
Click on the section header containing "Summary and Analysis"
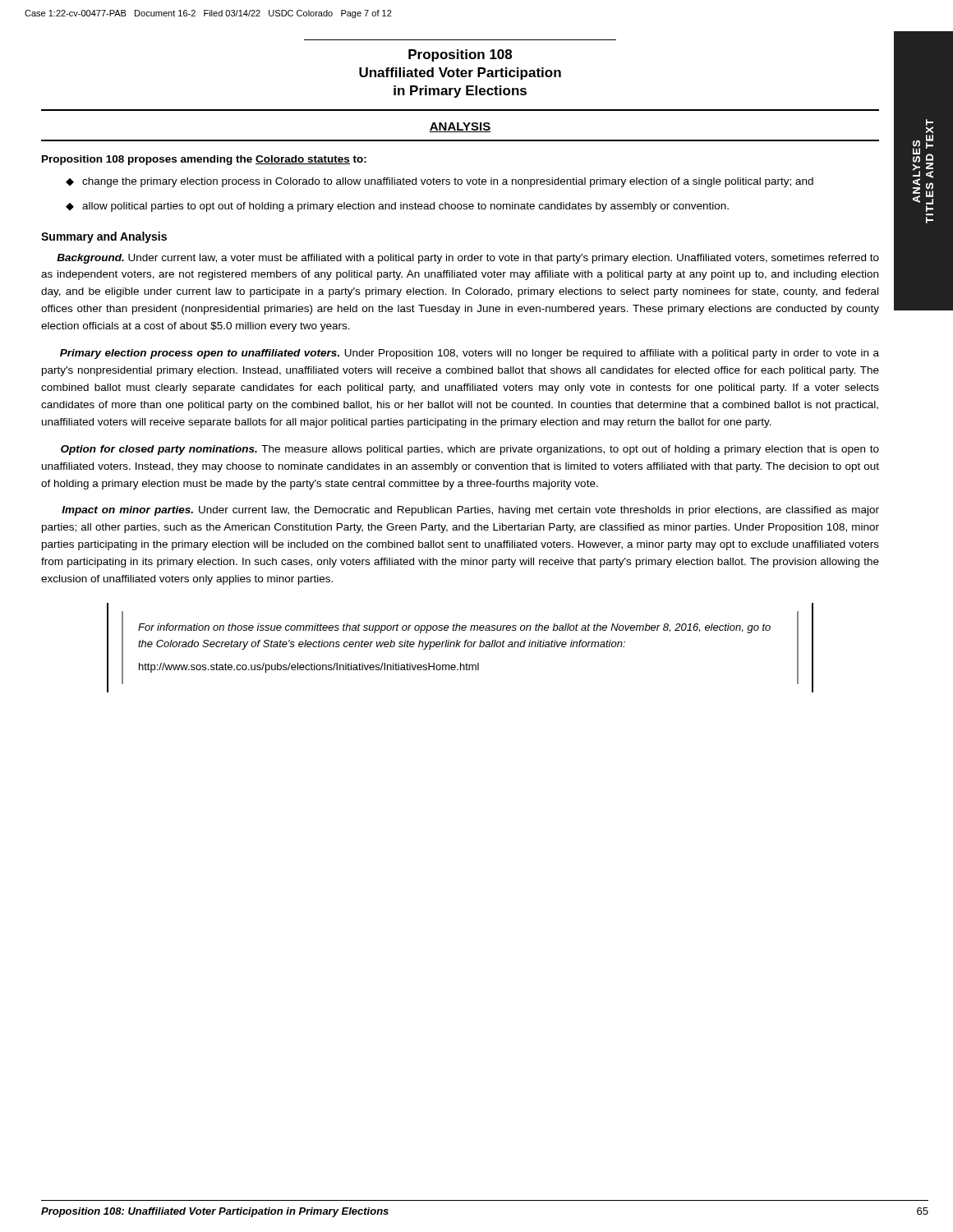click(x=104, y=236)
